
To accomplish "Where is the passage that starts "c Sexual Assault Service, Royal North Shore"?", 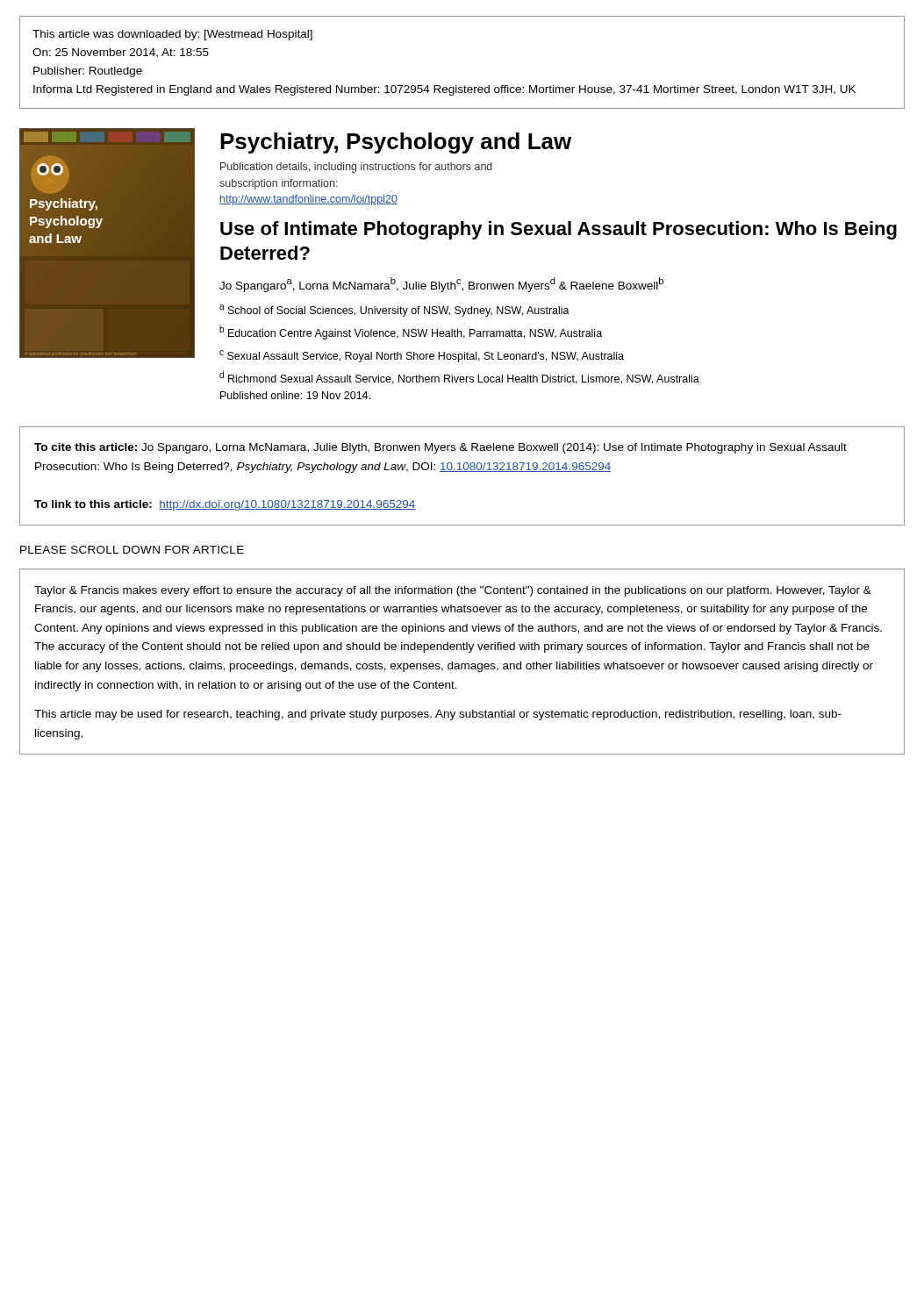I will 422,355.
